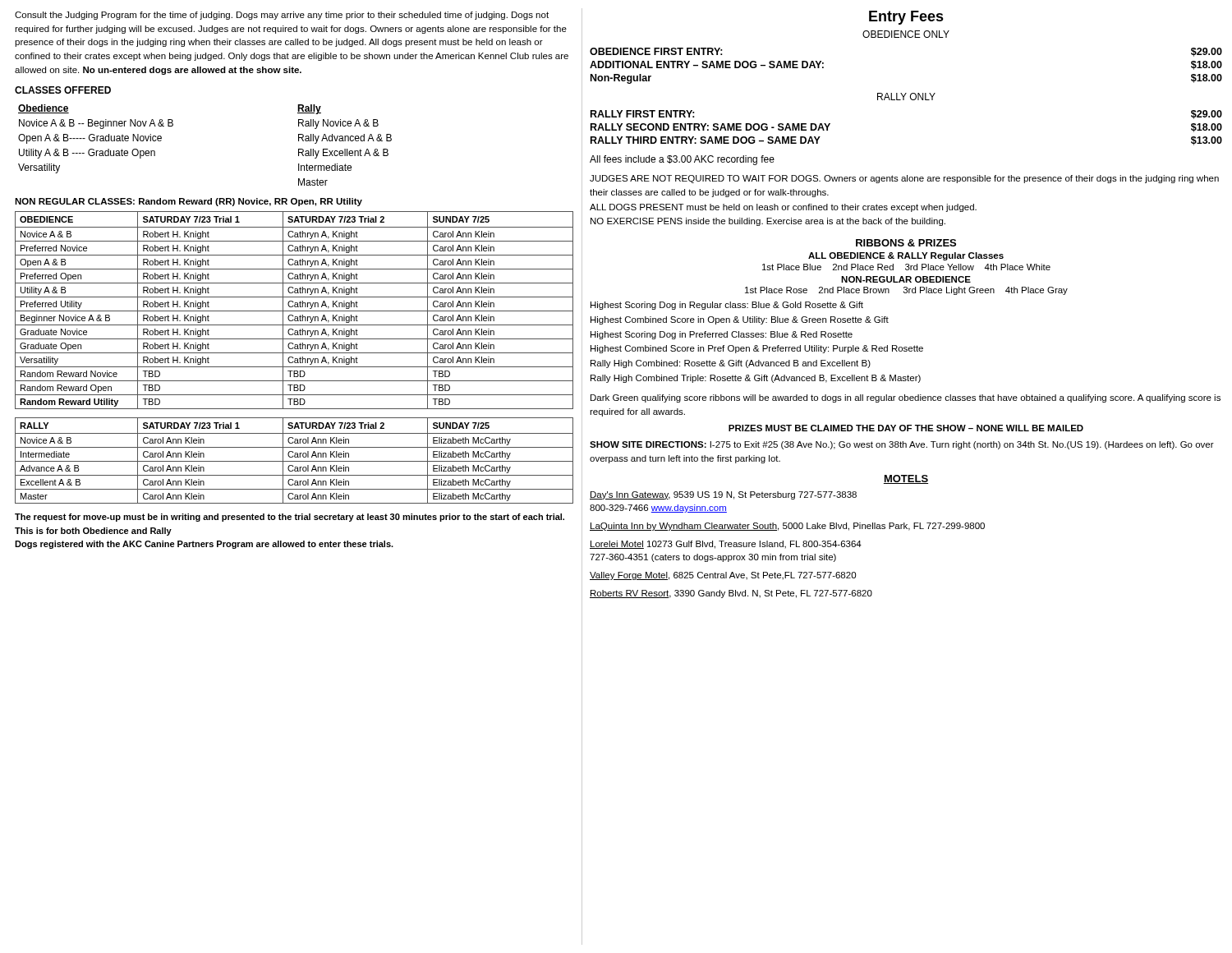Point to the block starting "SHOW SITE DIRECTIONS: I-275"
1232x953 pixels.
coord(902,451)
